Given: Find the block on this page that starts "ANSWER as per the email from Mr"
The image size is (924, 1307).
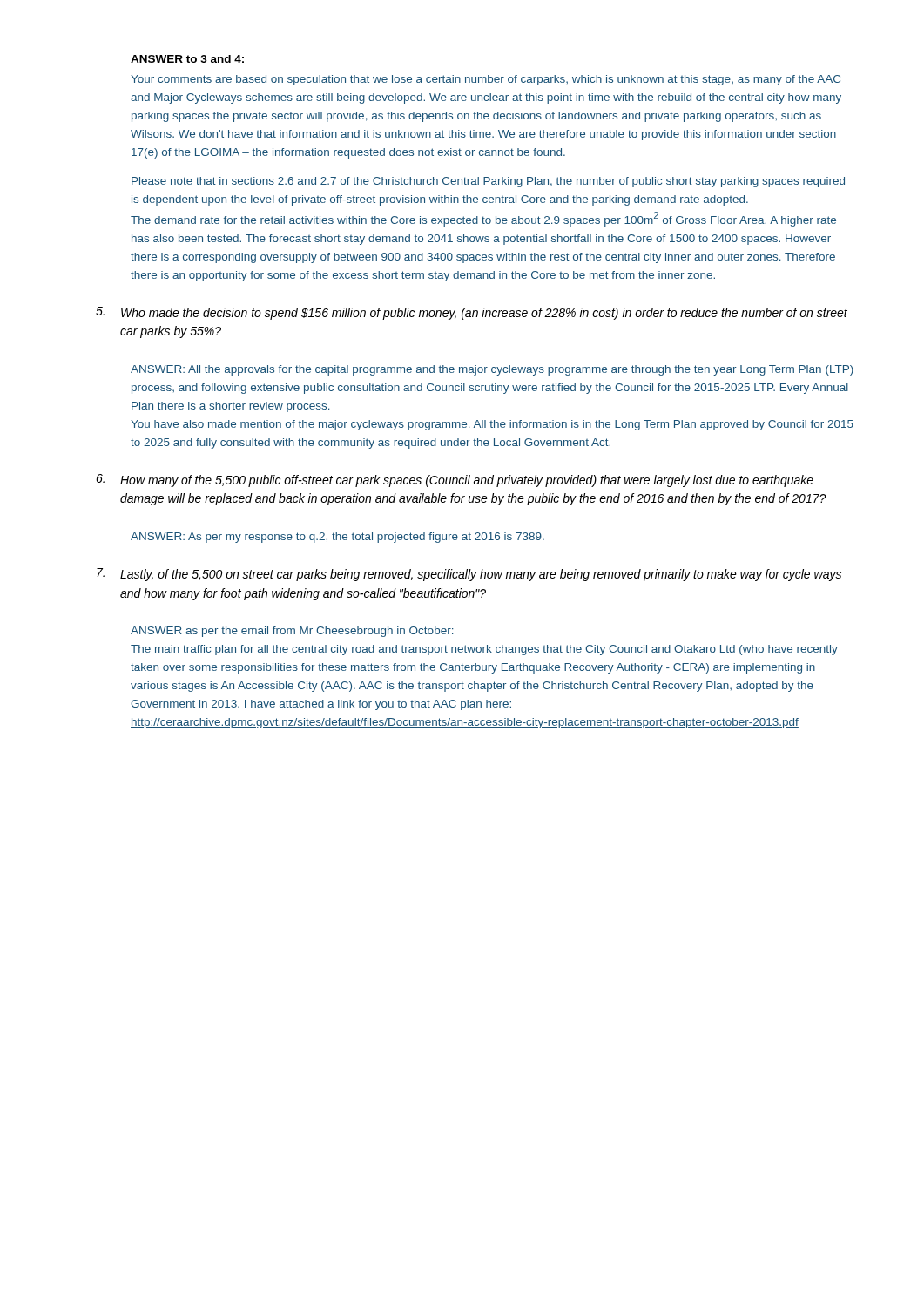Looking at the screenshot, I should [x=484, y=676].
